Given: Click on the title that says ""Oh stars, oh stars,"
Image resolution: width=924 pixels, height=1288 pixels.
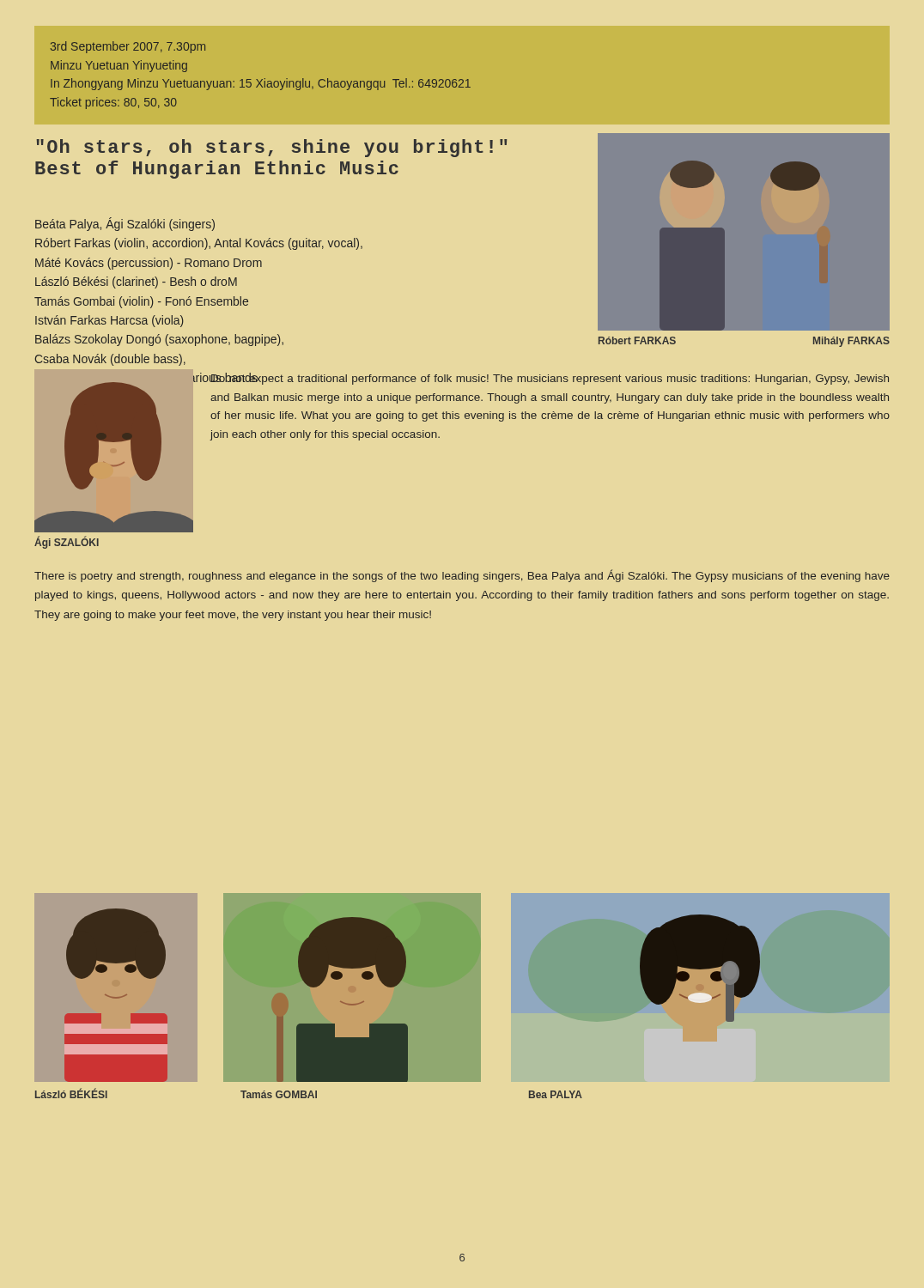Looking at the screenshot, I should coord(283,159).
